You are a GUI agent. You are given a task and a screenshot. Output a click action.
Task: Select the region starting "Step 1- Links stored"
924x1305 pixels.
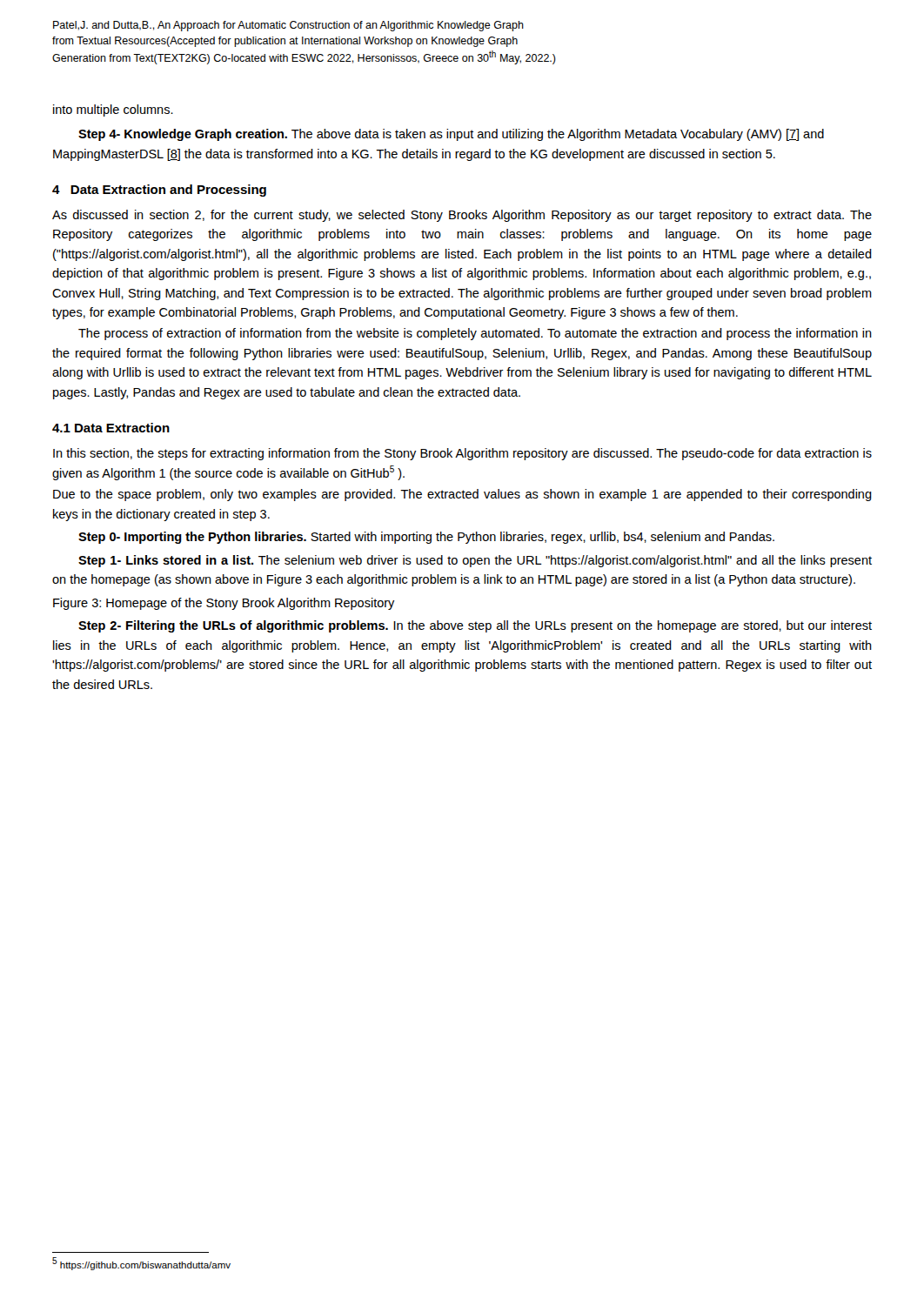[462, 570]
